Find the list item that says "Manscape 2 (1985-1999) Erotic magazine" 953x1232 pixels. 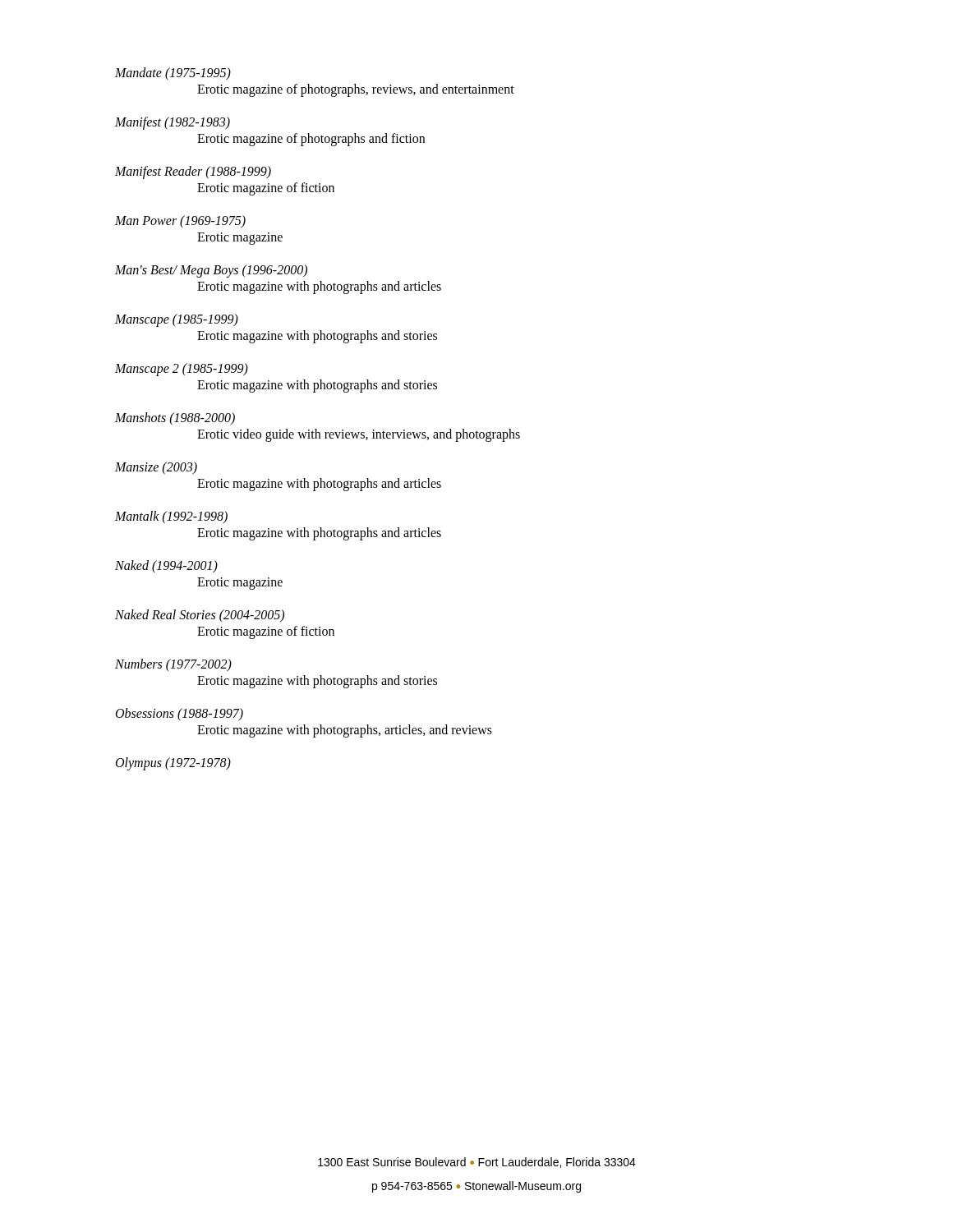[x=182, y=370]
